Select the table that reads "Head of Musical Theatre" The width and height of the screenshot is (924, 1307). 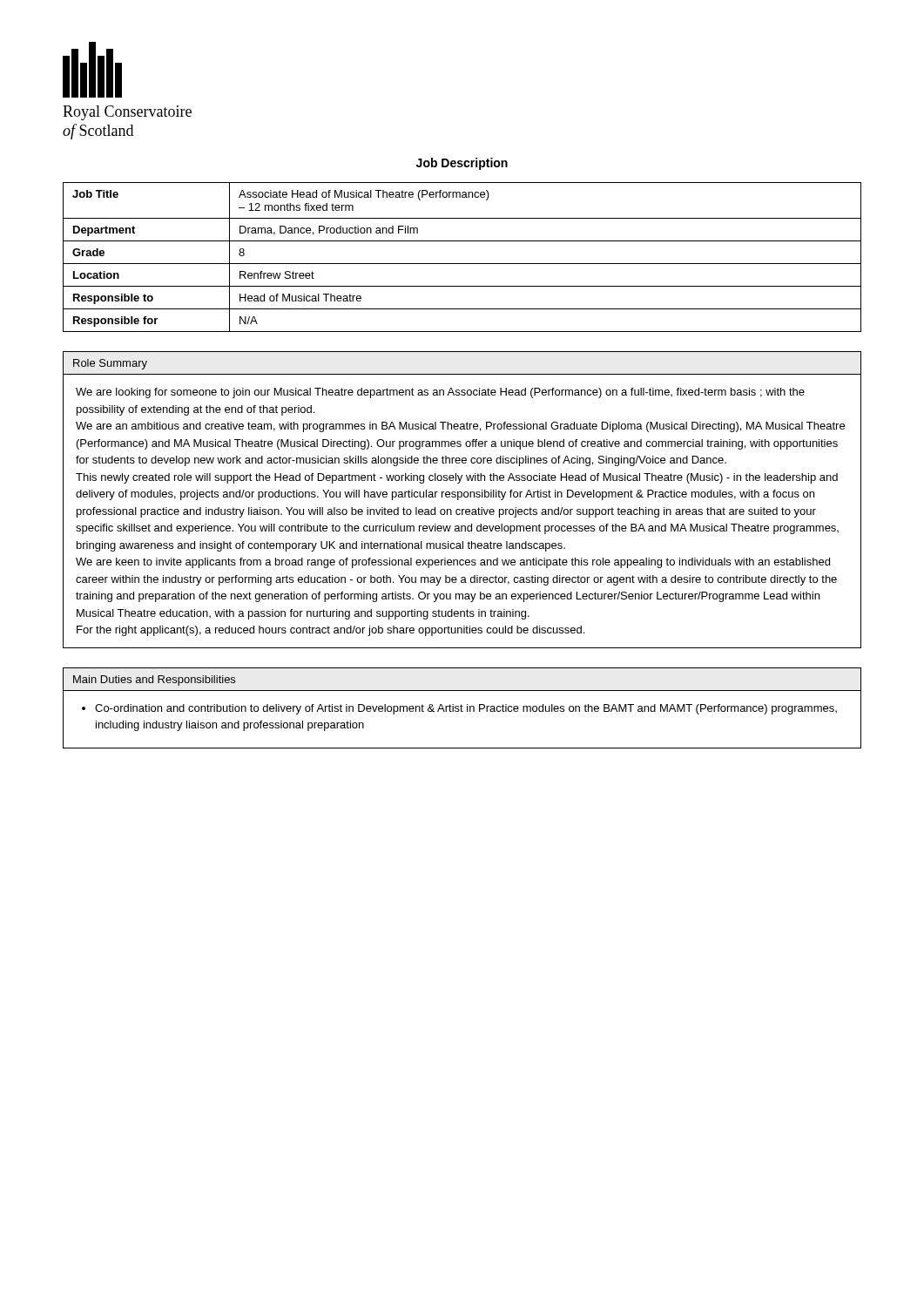(462, 257)
